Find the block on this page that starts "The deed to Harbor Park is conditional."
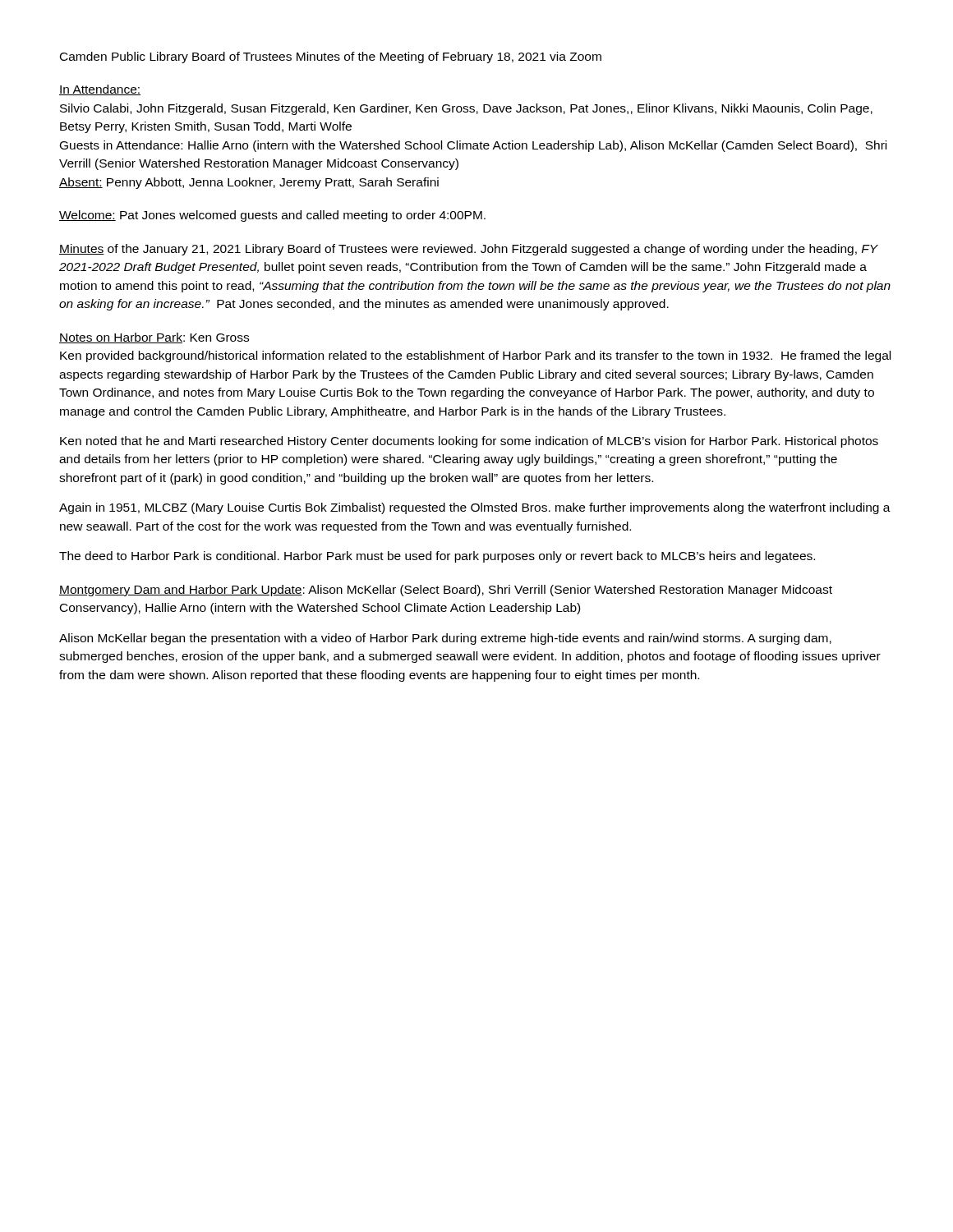The image size is (953, 1232). pos(438,556)
